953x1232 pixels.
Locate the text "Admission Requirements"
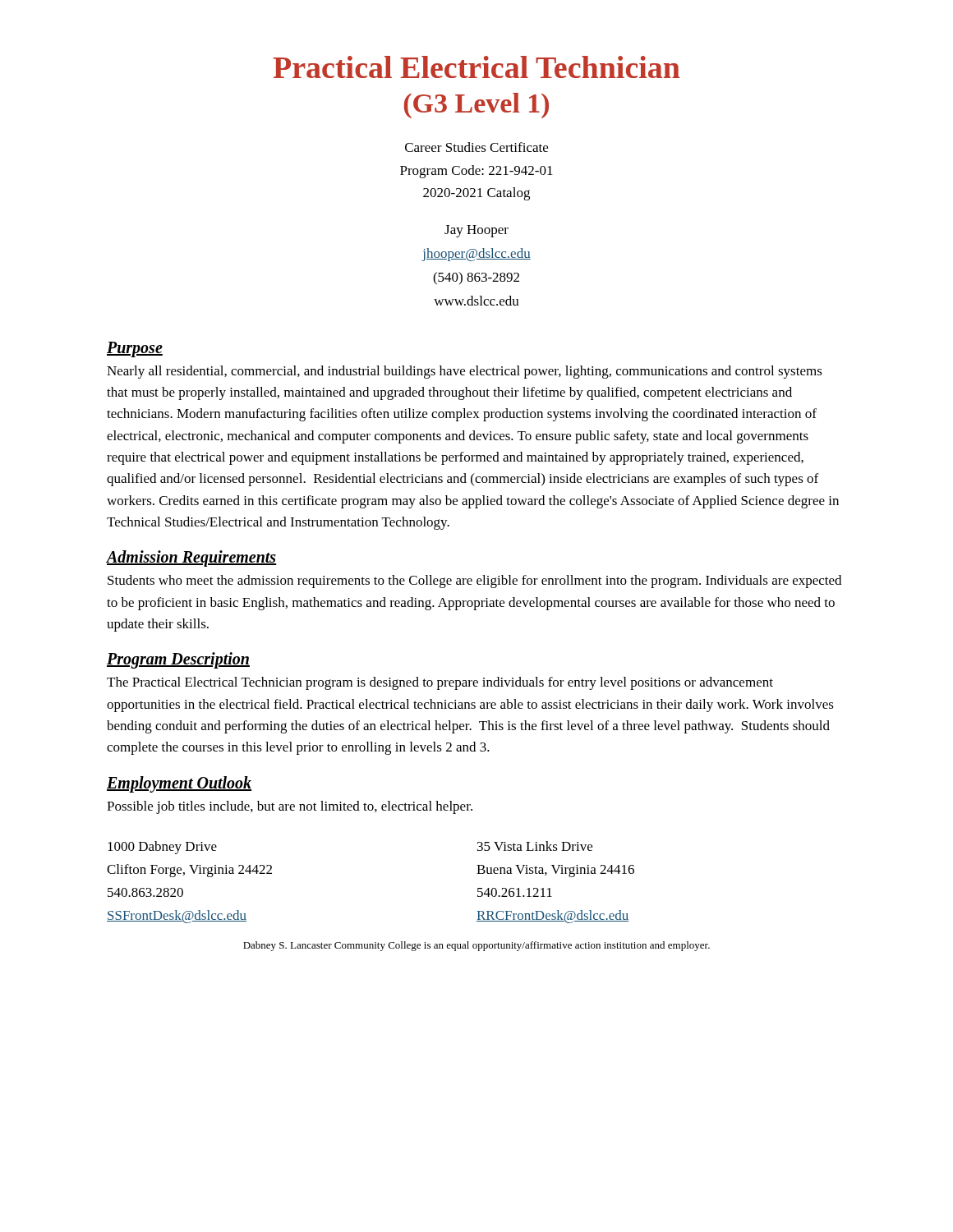point(192,557)
